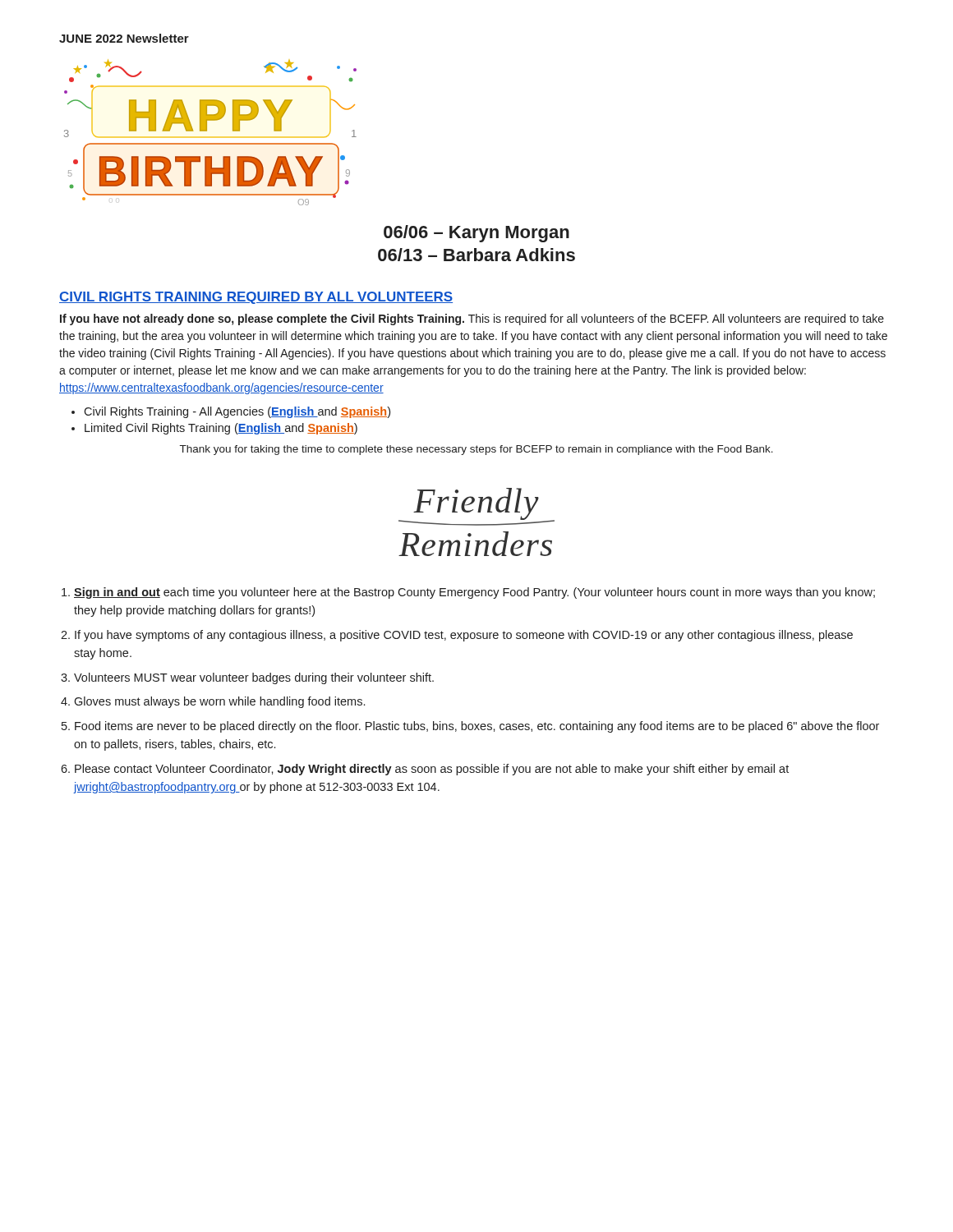The image size is (953, 1232).
Task: Where is the passage that starts "Please contact Volunteer Coordinator, Jody Wright directly as"?
Action: pyautogui.click(x=431, y=778)
